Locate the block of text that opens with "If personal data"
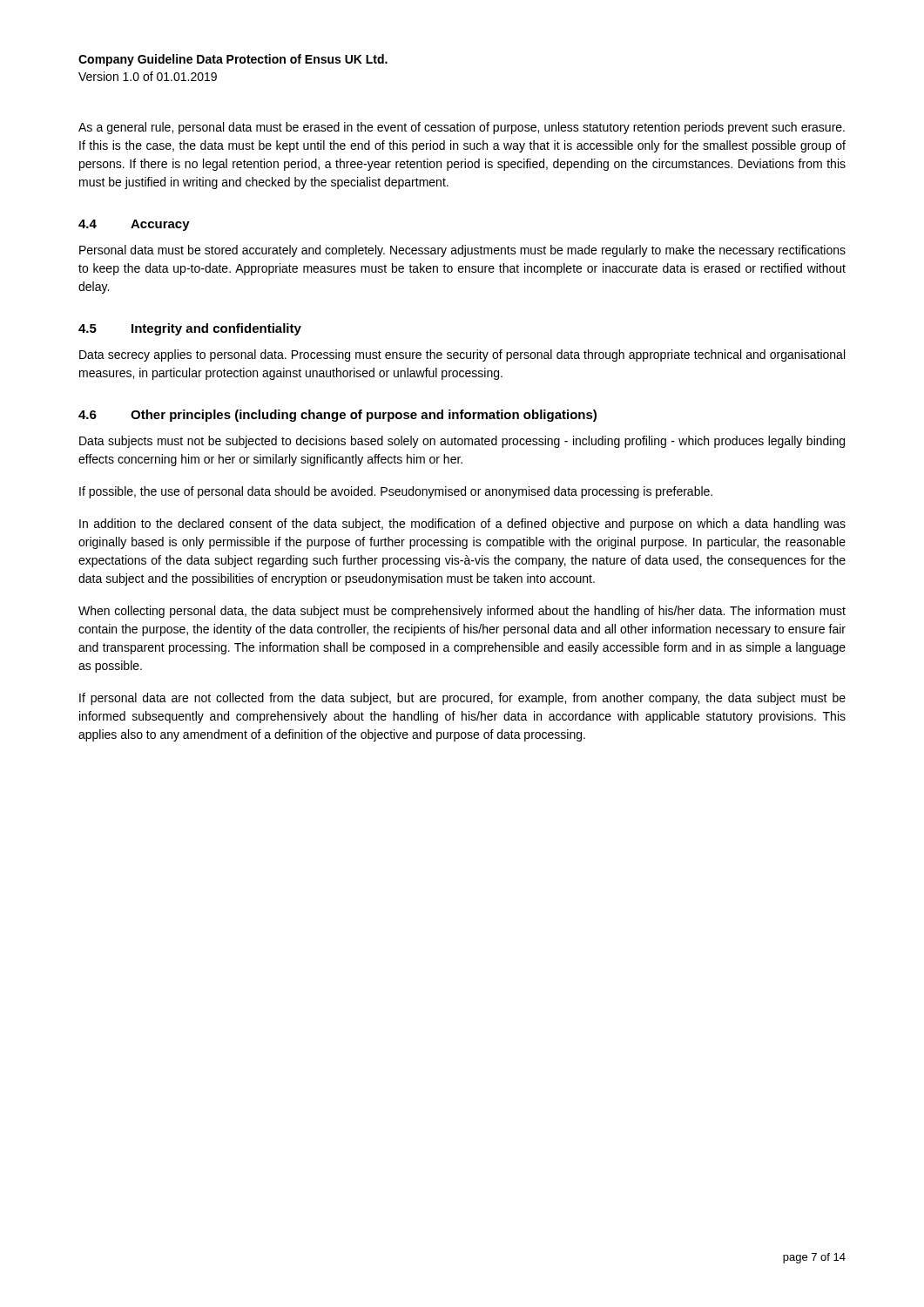Screen dimensions: 1307x924 (462, 717)
